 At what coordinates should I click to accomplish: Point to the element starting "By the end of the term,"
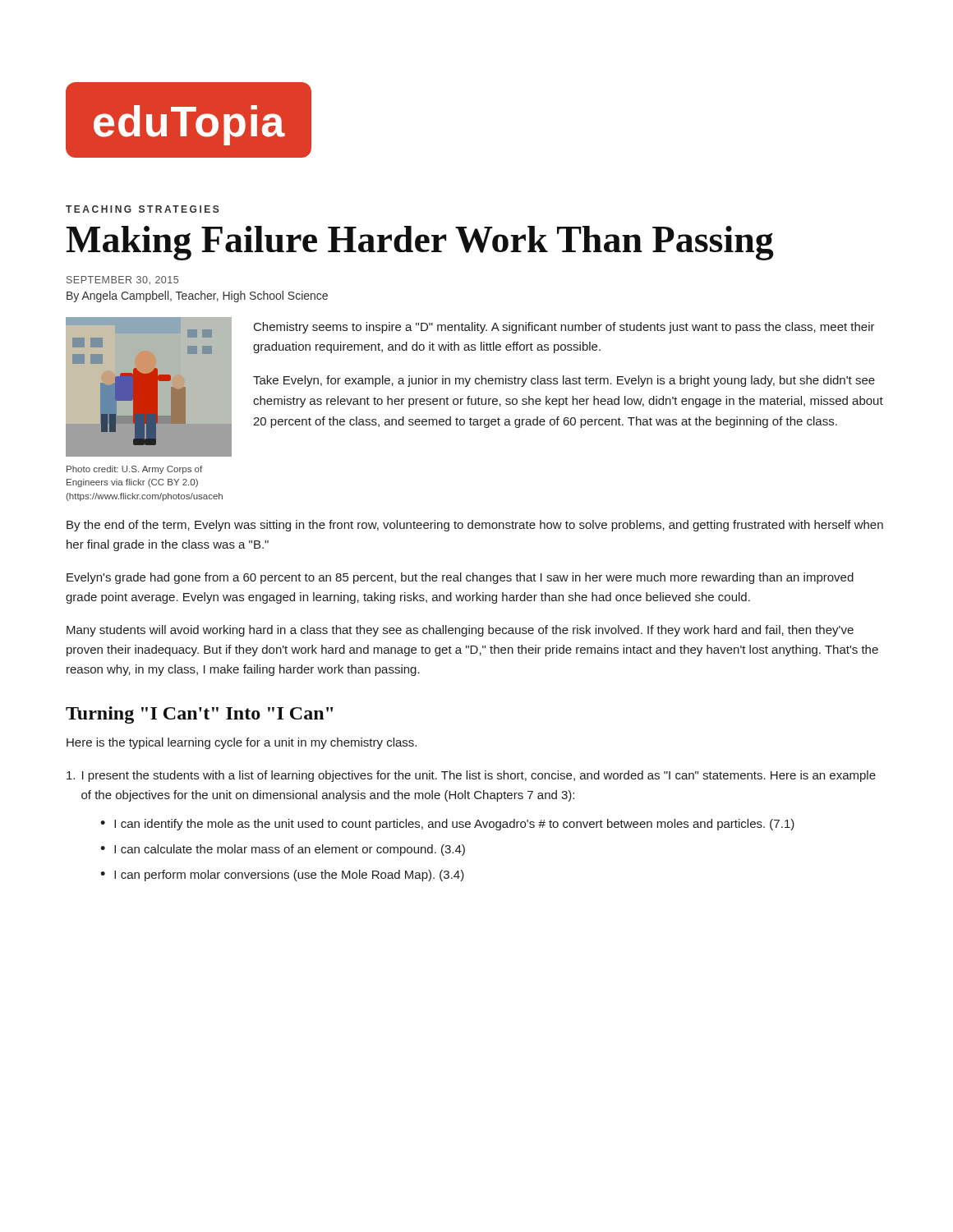click(475, 534)
